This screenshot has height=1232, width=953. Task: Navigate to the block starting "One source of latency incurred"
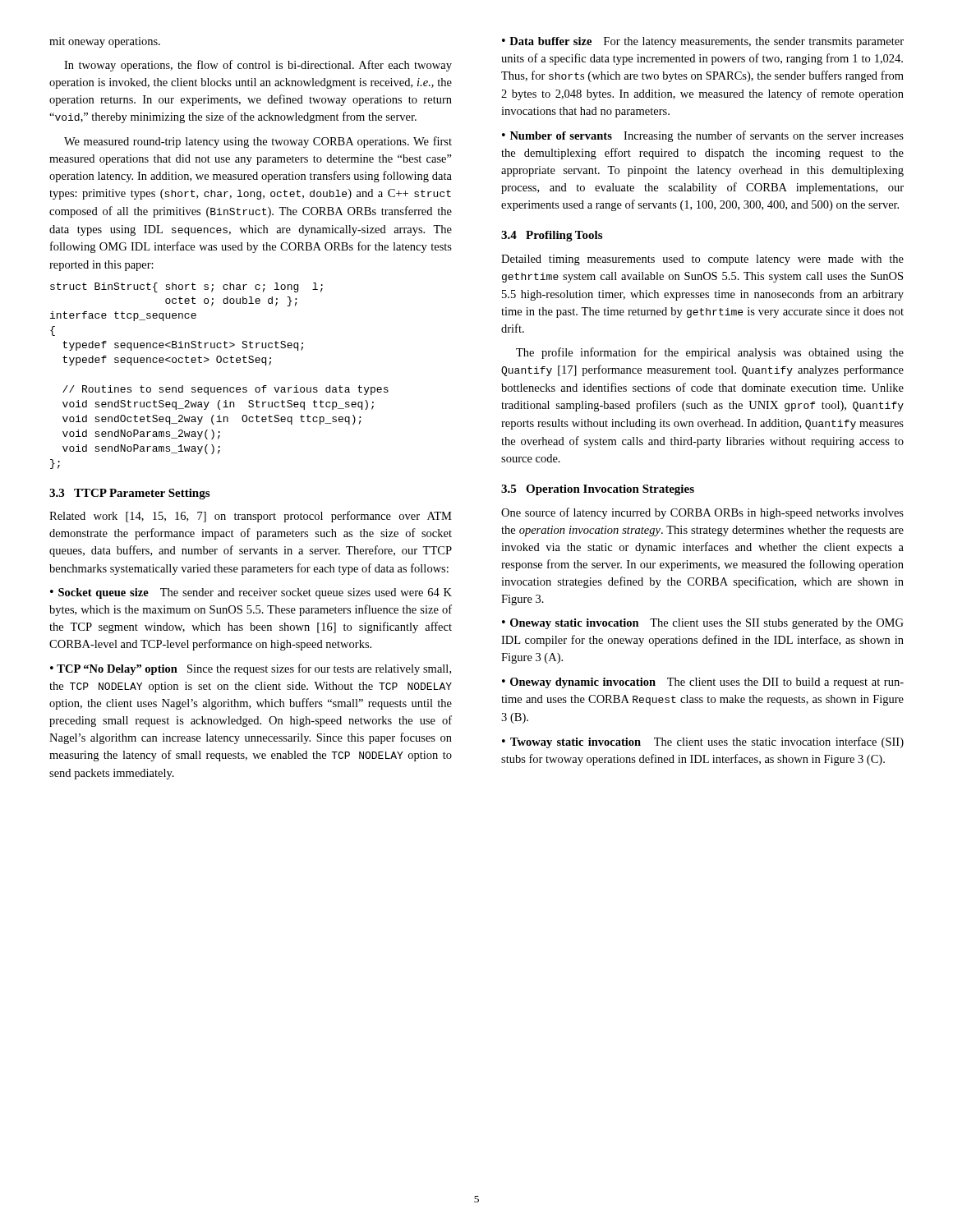[x=702, y=556]
